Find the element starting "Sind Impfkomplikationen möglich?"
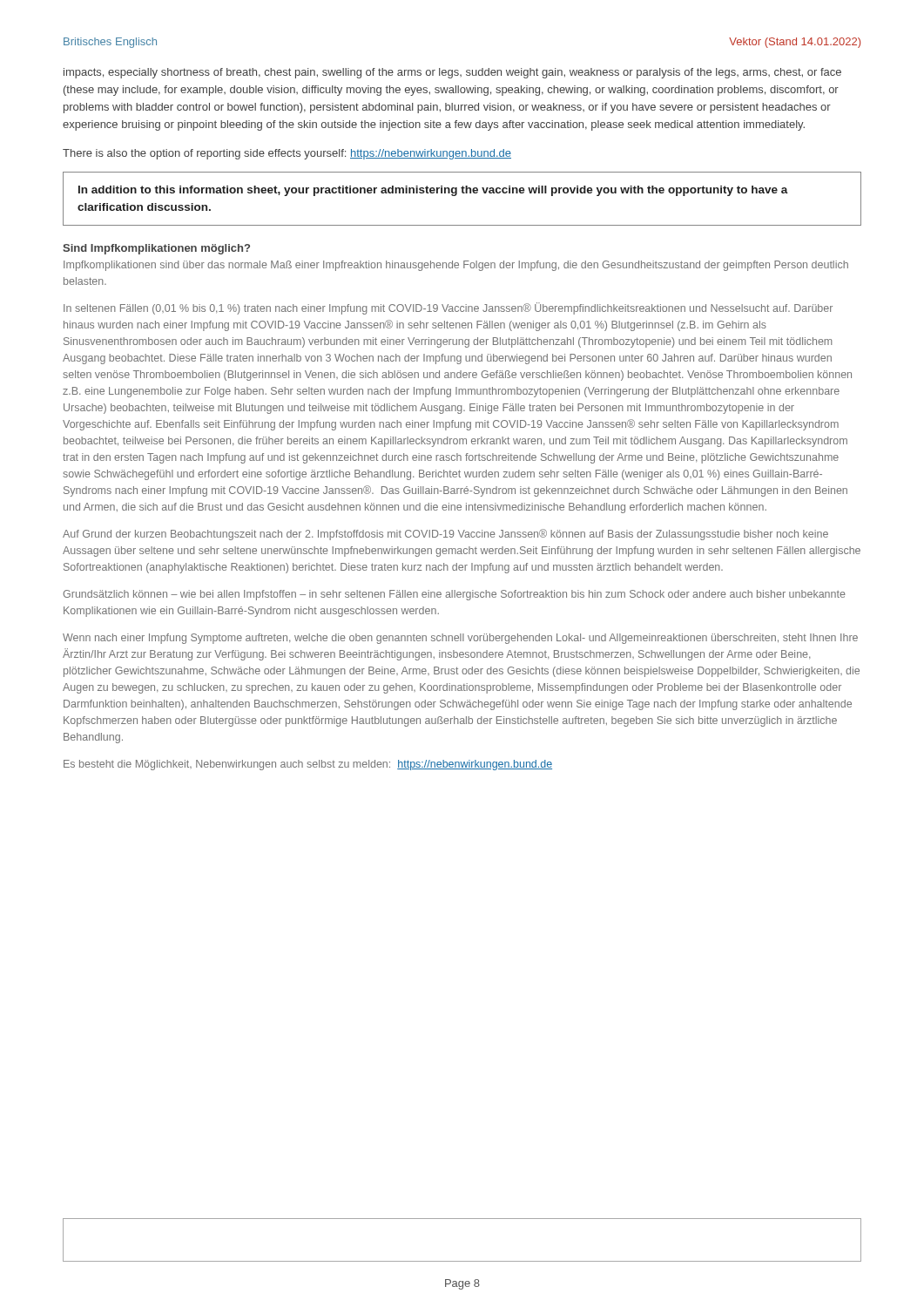The height and width of the screenshot is (1307, 924). pos(157,248)
